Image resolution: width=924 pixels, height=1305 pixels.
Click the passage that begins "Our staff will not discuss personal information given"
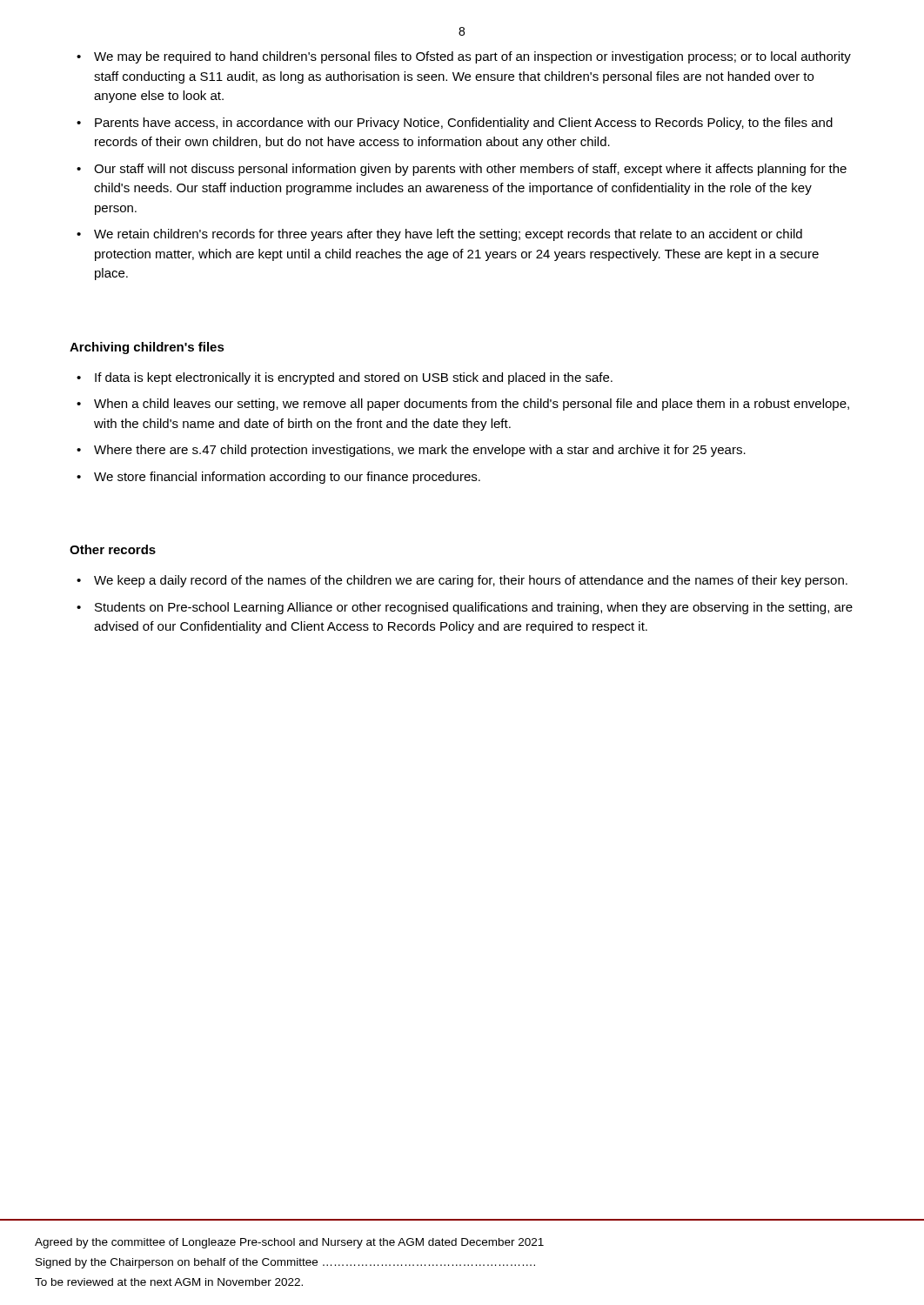click(x=470, y=187)
